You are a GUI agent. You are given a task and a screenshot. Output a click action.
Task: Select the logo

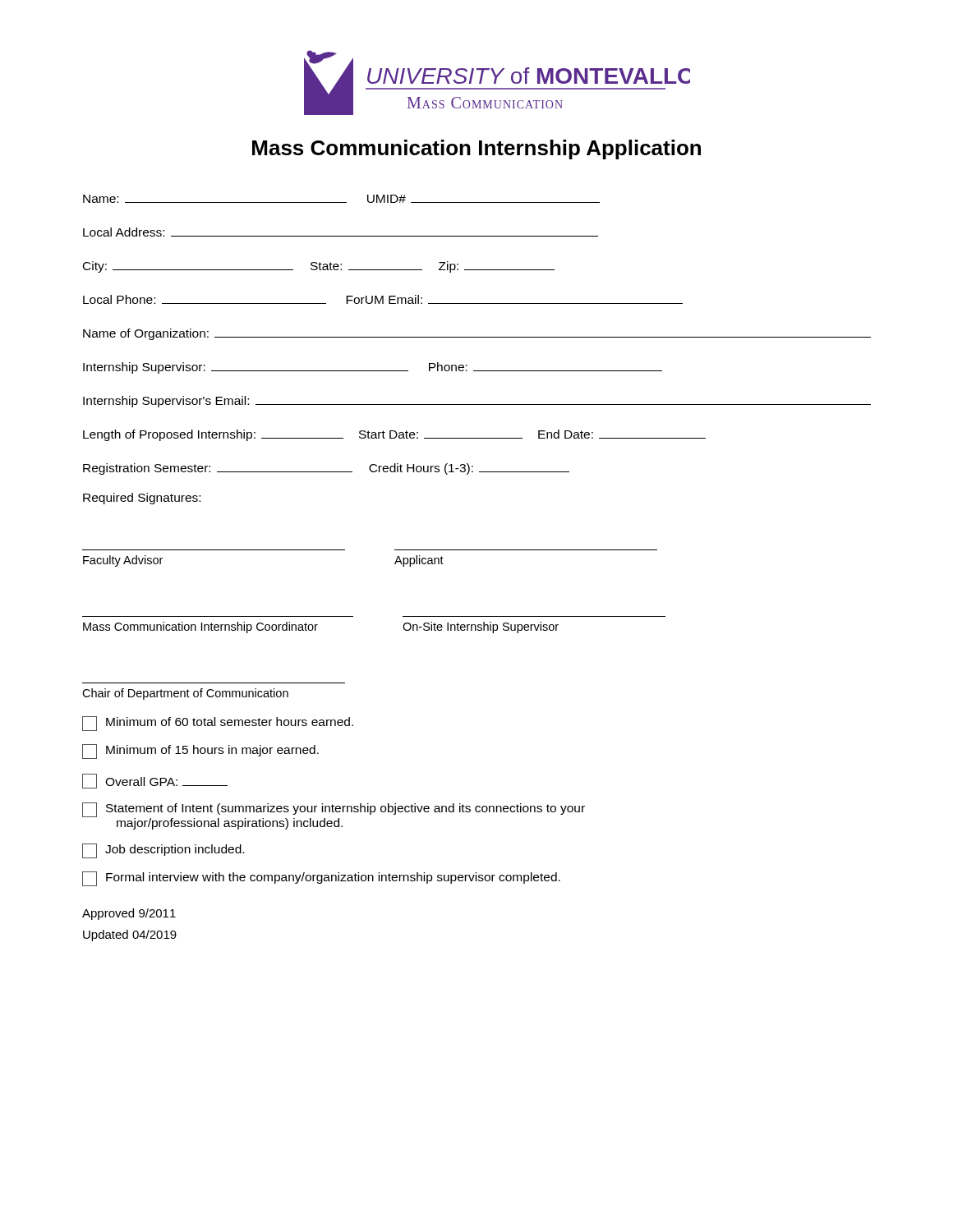[x=476, y=88]
